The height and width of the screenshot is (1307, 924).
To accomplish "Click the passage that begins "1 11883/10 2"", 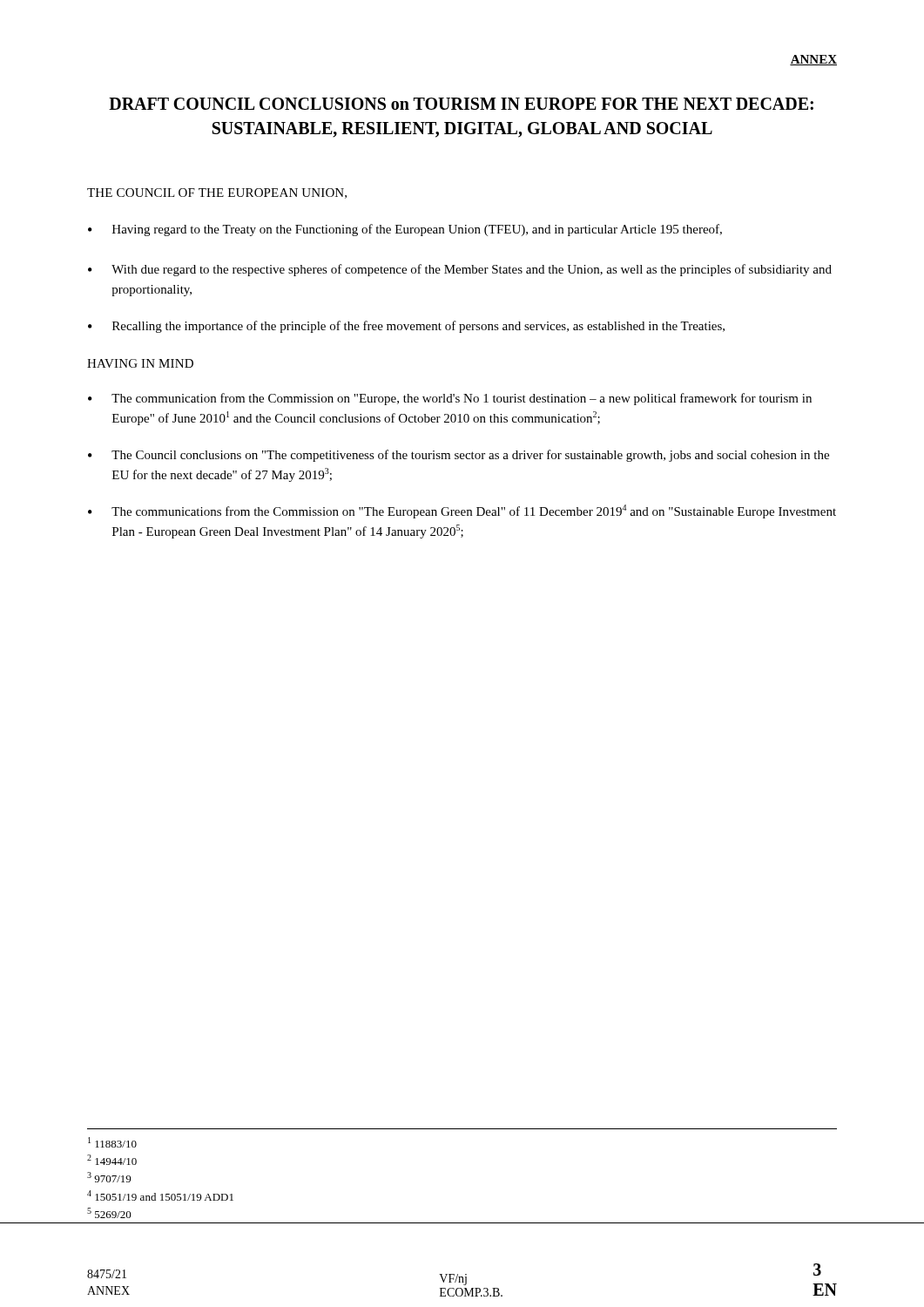I will [x=112, y=1142].
